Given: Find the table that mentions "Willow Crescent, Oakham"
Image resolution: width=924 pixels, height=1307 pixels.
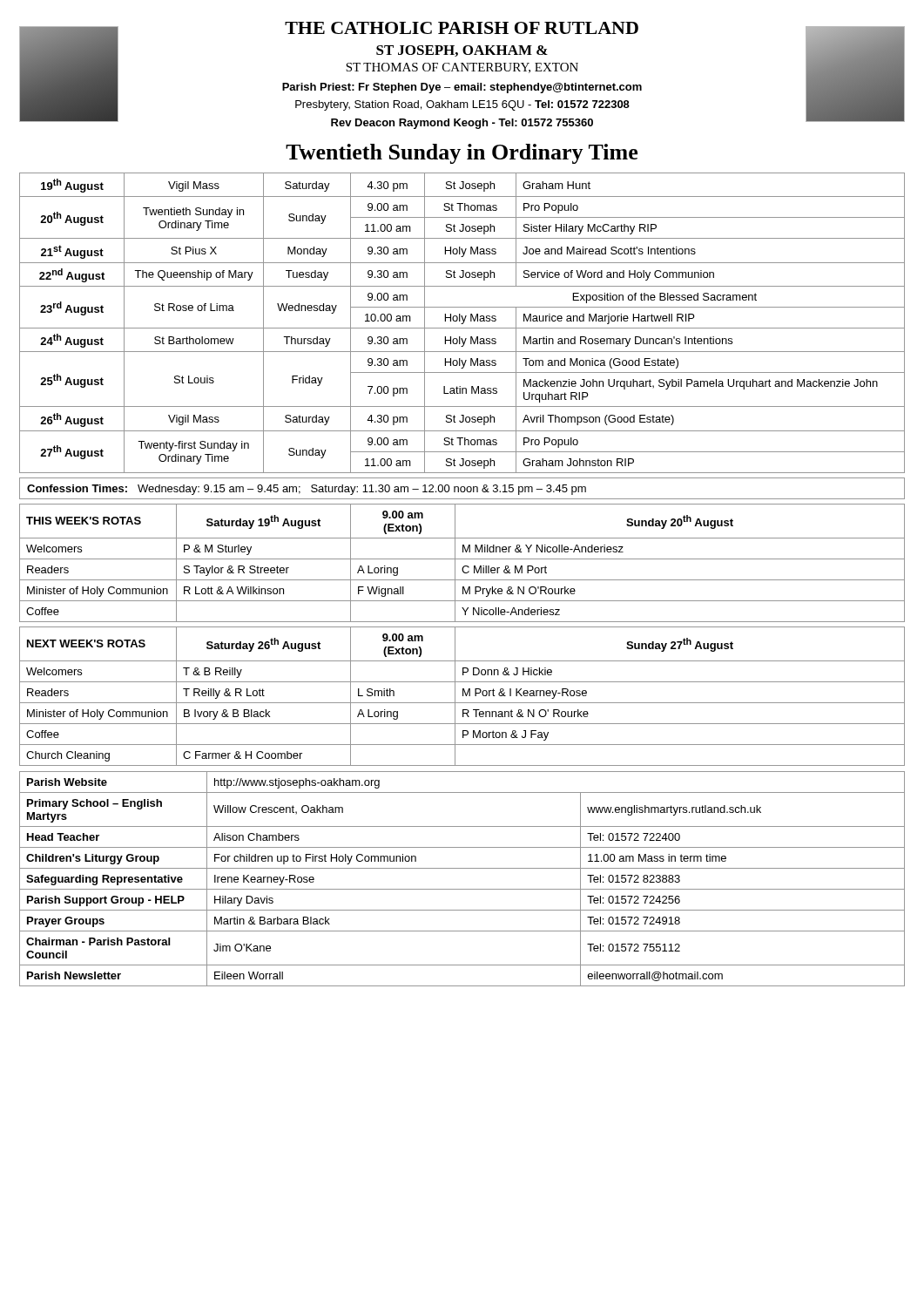Looking at the screenshot, I should coord(462,879).
